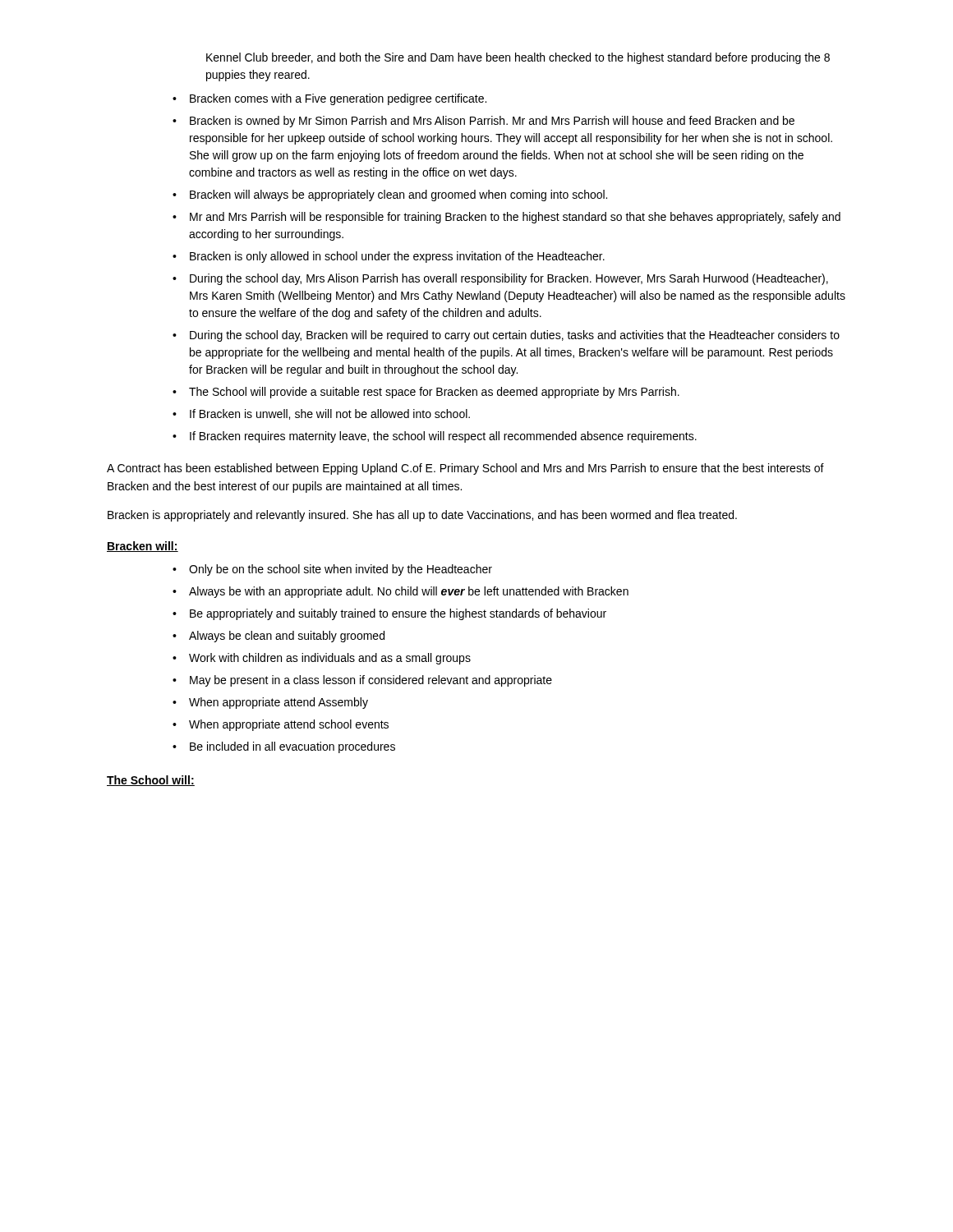The width and height of the screenshot is (953, 1232).
Task: Click on the text starting "During the school day, Bracken will"
Action: pos(514,352)
